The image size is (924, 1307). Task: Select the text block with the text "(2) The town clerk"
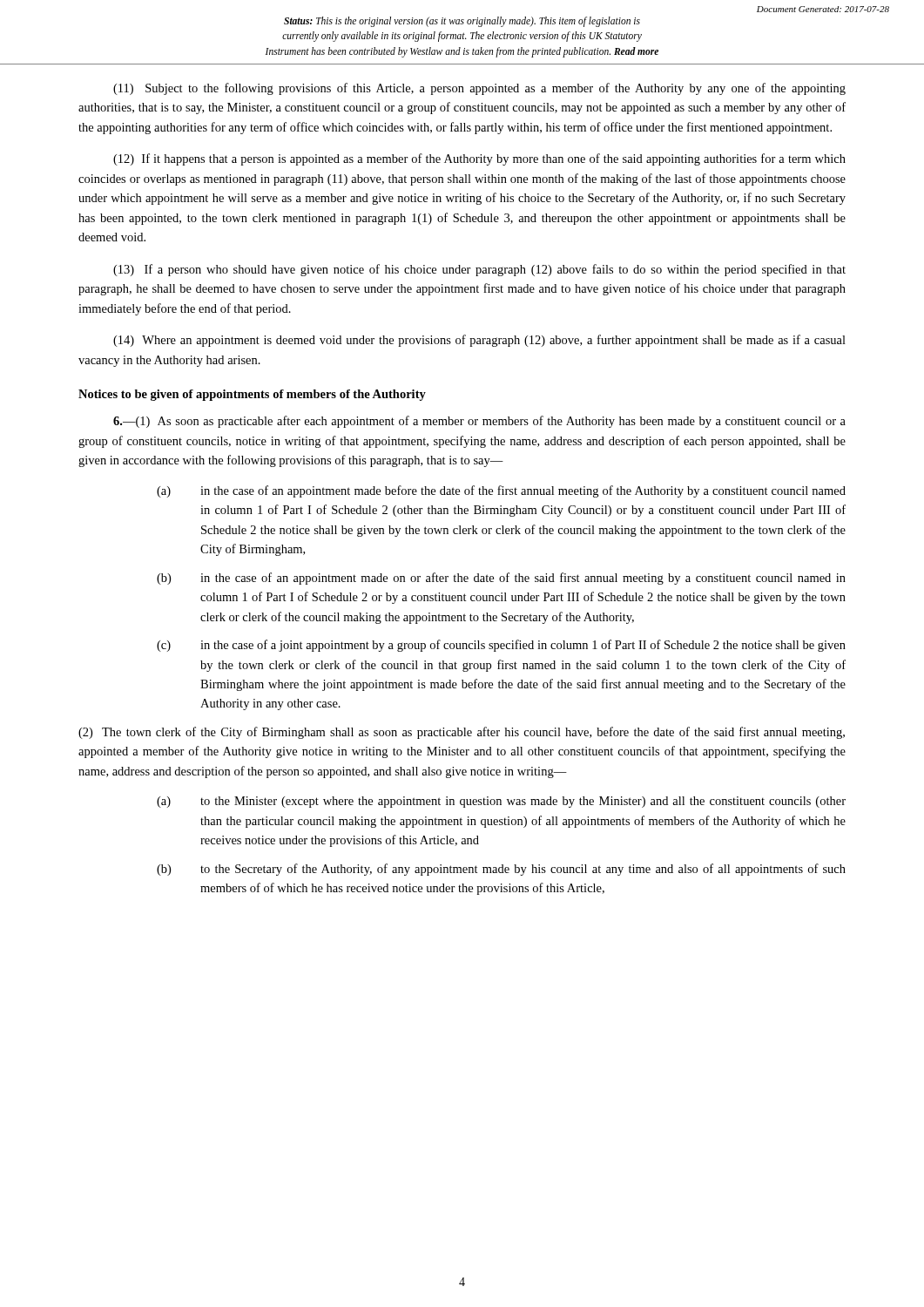tap(462, 751)
